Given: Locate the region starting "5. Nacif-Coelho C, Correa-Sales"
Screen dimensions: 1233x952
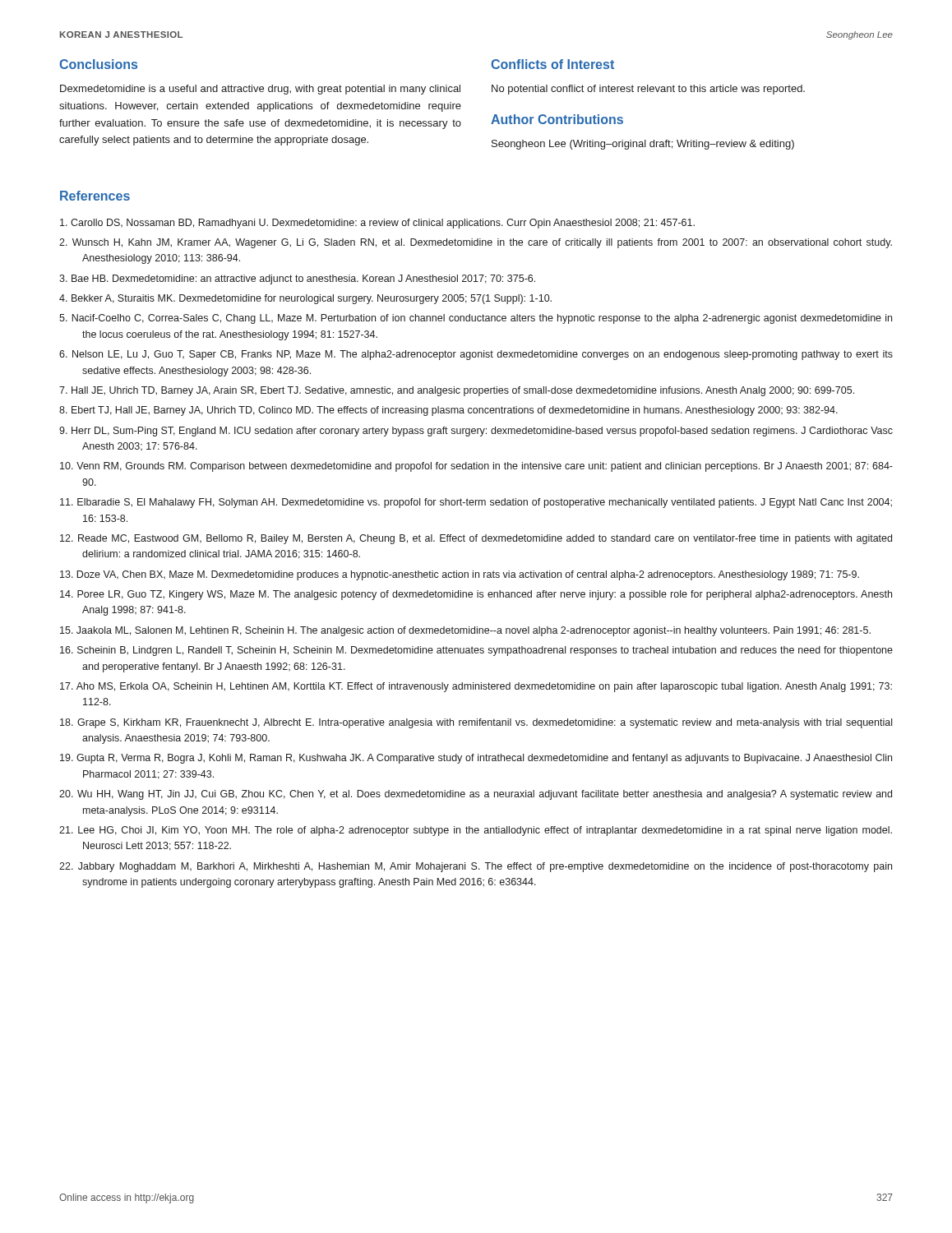Looking at the screenshot, I should coord(476,326).
